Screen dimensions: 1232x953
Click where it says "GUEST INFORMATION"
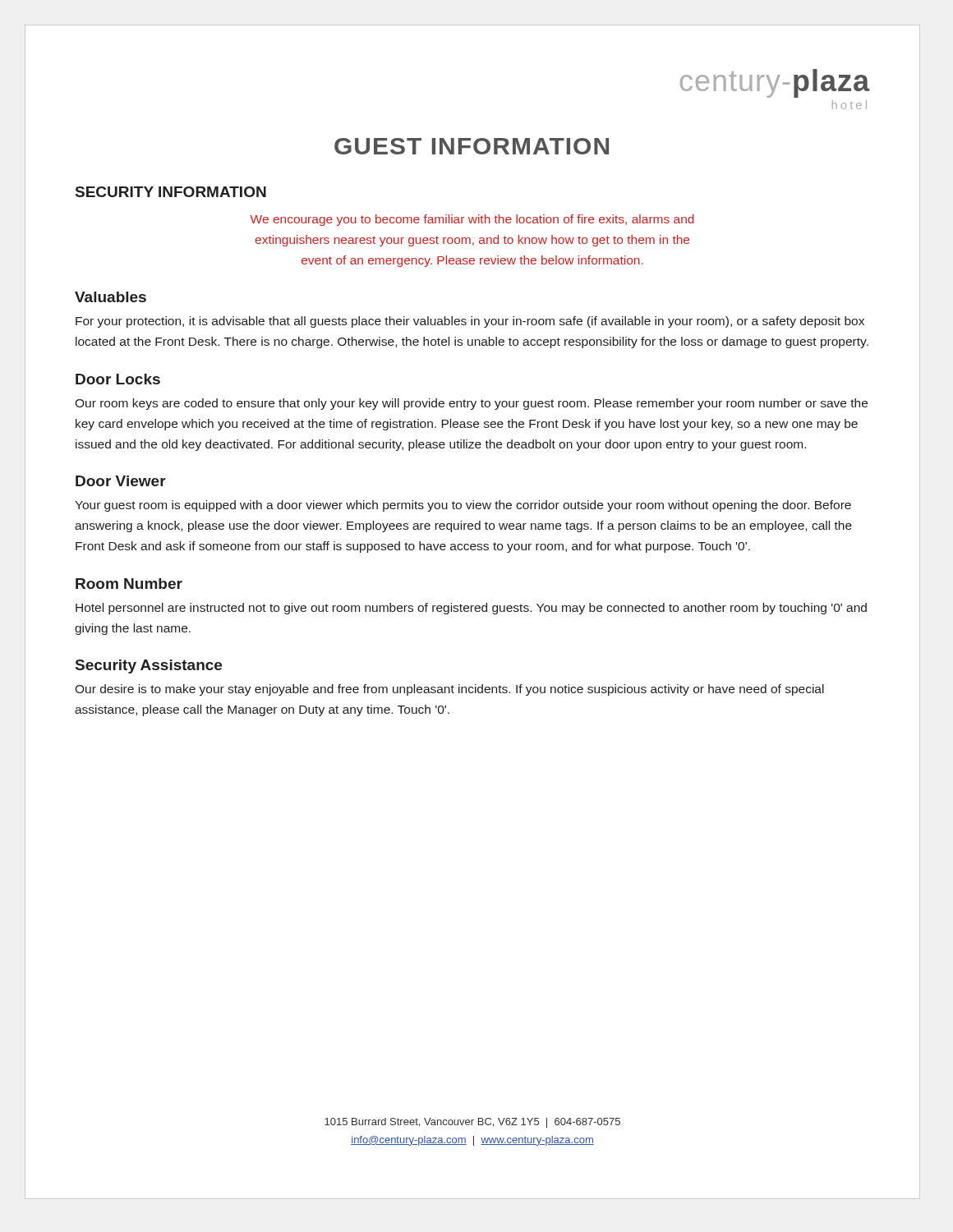[x=472, y=146]
